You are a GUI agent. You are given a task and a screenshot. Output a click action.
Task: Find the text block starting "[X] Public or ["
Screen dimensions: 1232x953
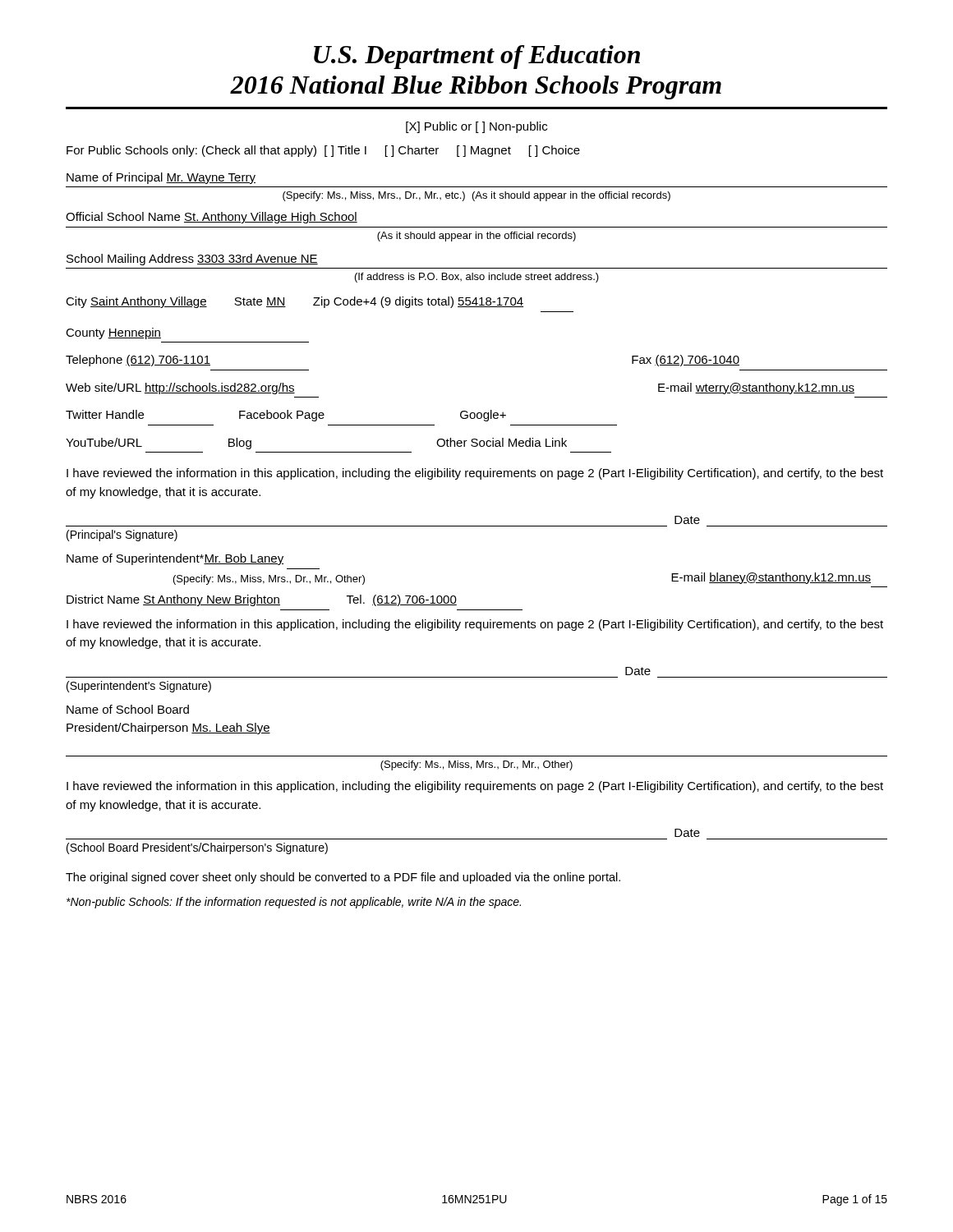point(476,126)
